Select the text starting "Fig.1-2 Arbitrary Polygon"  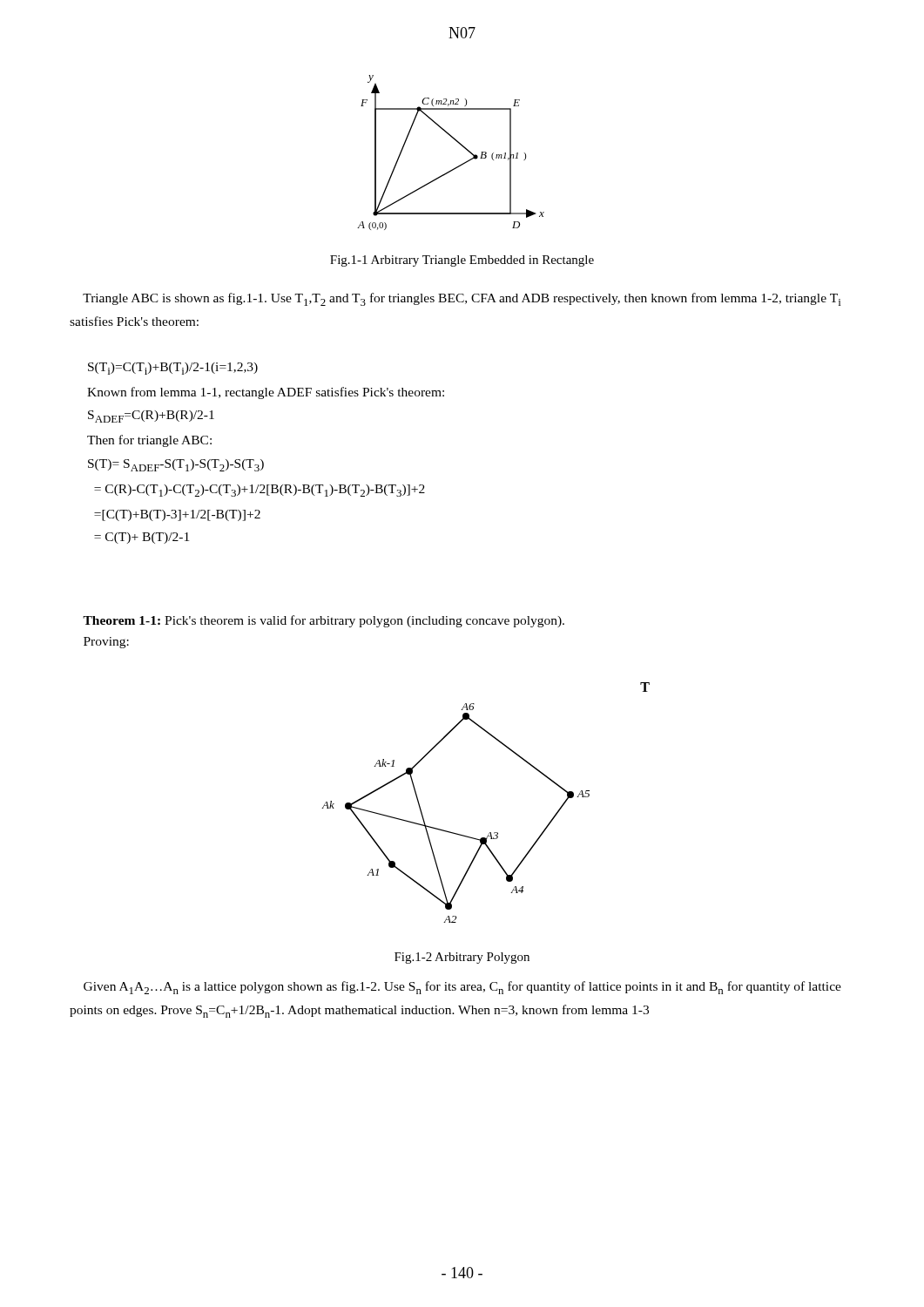[x=462, y=957]
